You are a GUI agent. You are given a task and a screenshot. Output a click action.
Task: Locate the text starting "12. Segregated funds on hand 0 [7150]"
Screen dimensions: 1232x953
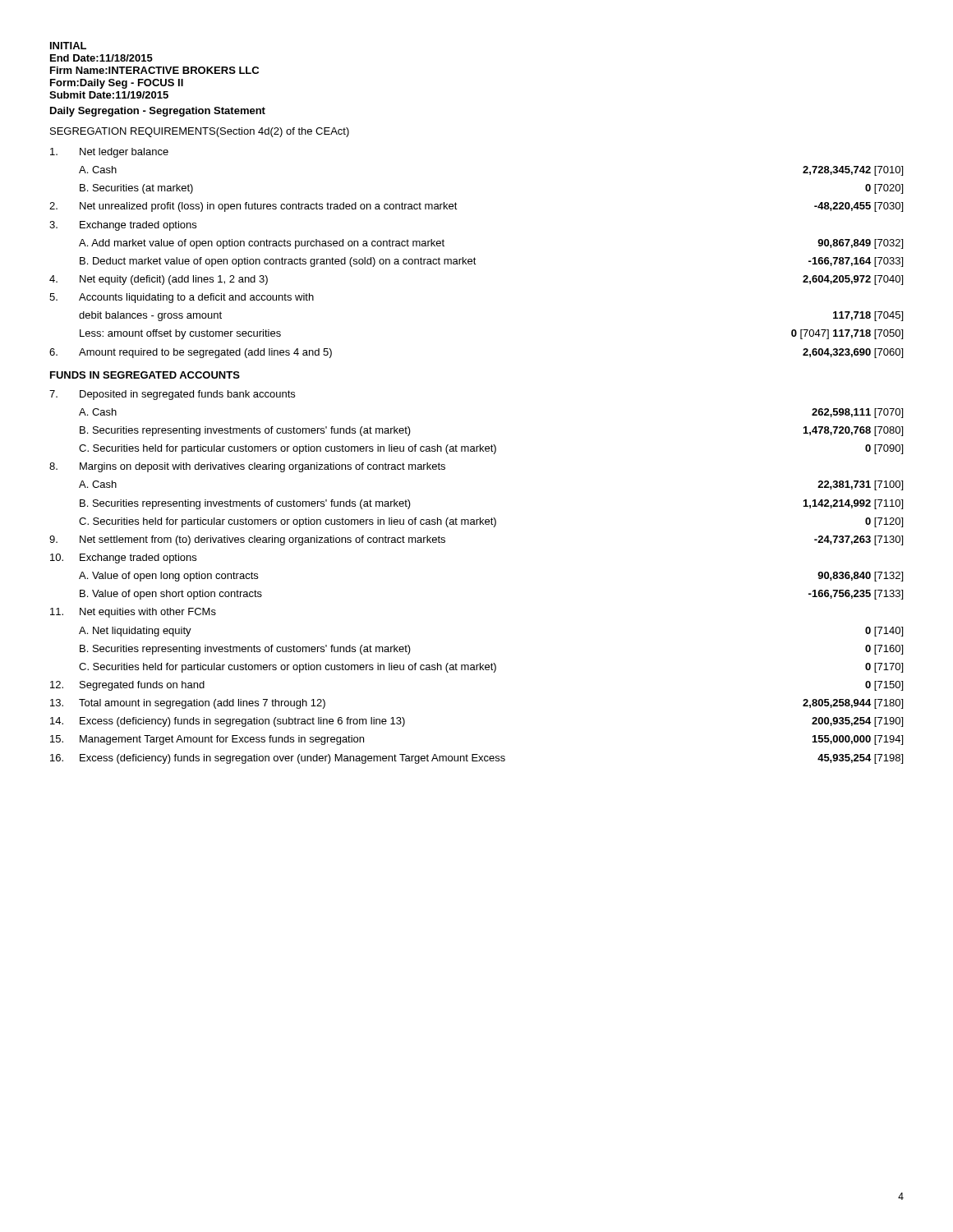pos(141,685)
